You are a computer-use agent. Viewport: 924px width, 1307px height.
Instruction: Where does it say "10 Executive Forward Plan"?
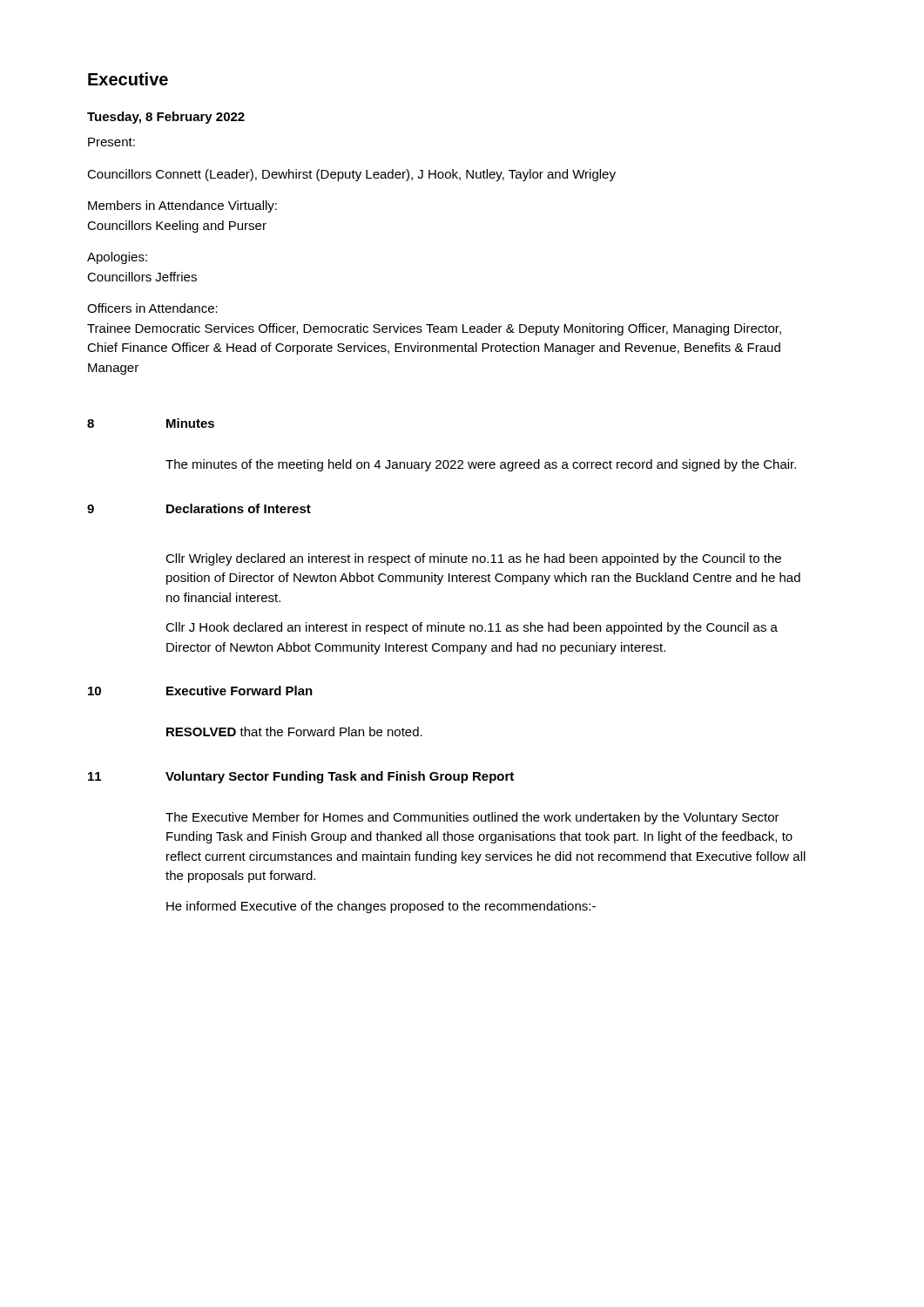coord(200,691)
